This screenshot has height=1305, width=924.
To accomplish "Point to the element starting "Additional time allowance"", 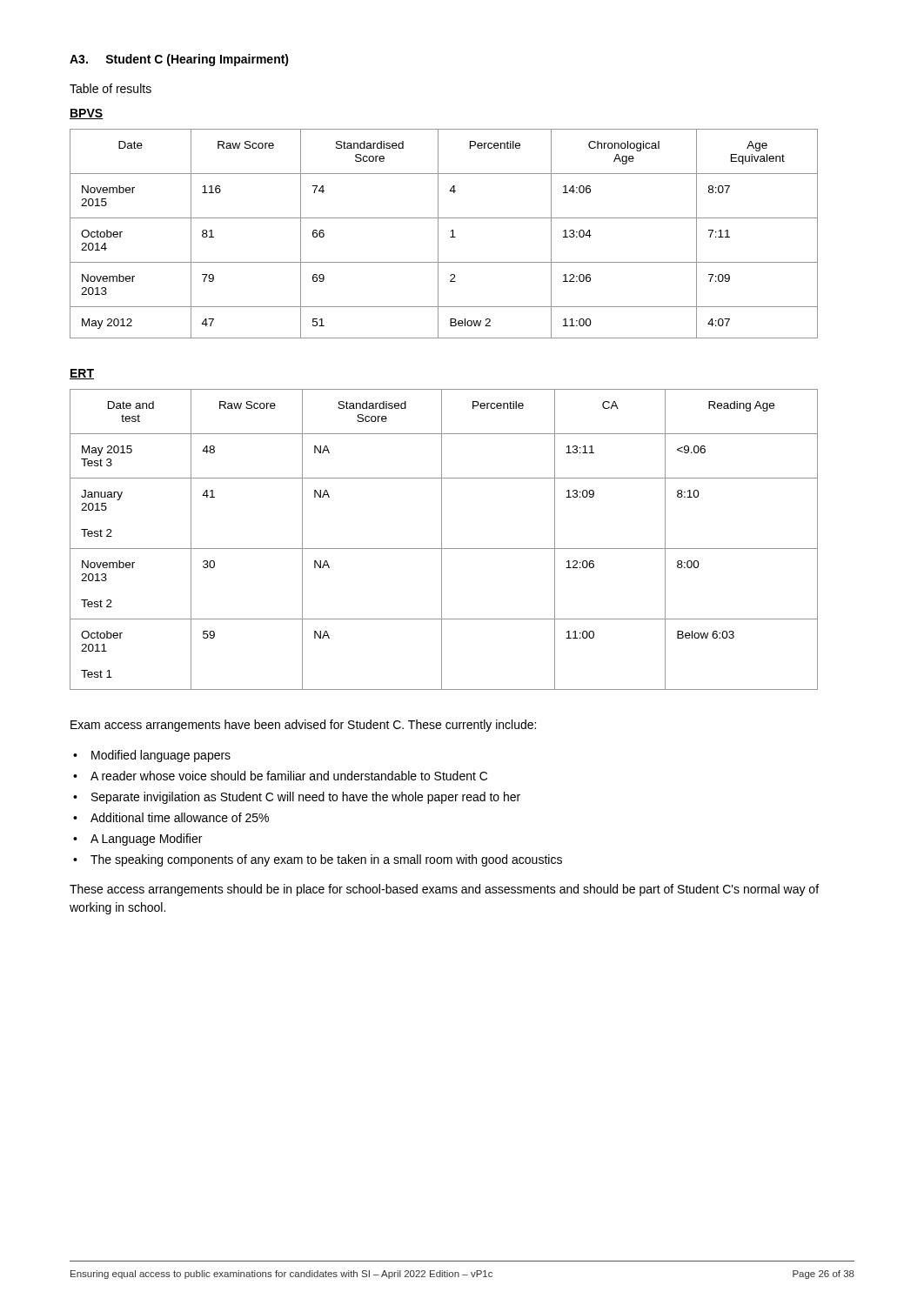I will click(171, 817).
